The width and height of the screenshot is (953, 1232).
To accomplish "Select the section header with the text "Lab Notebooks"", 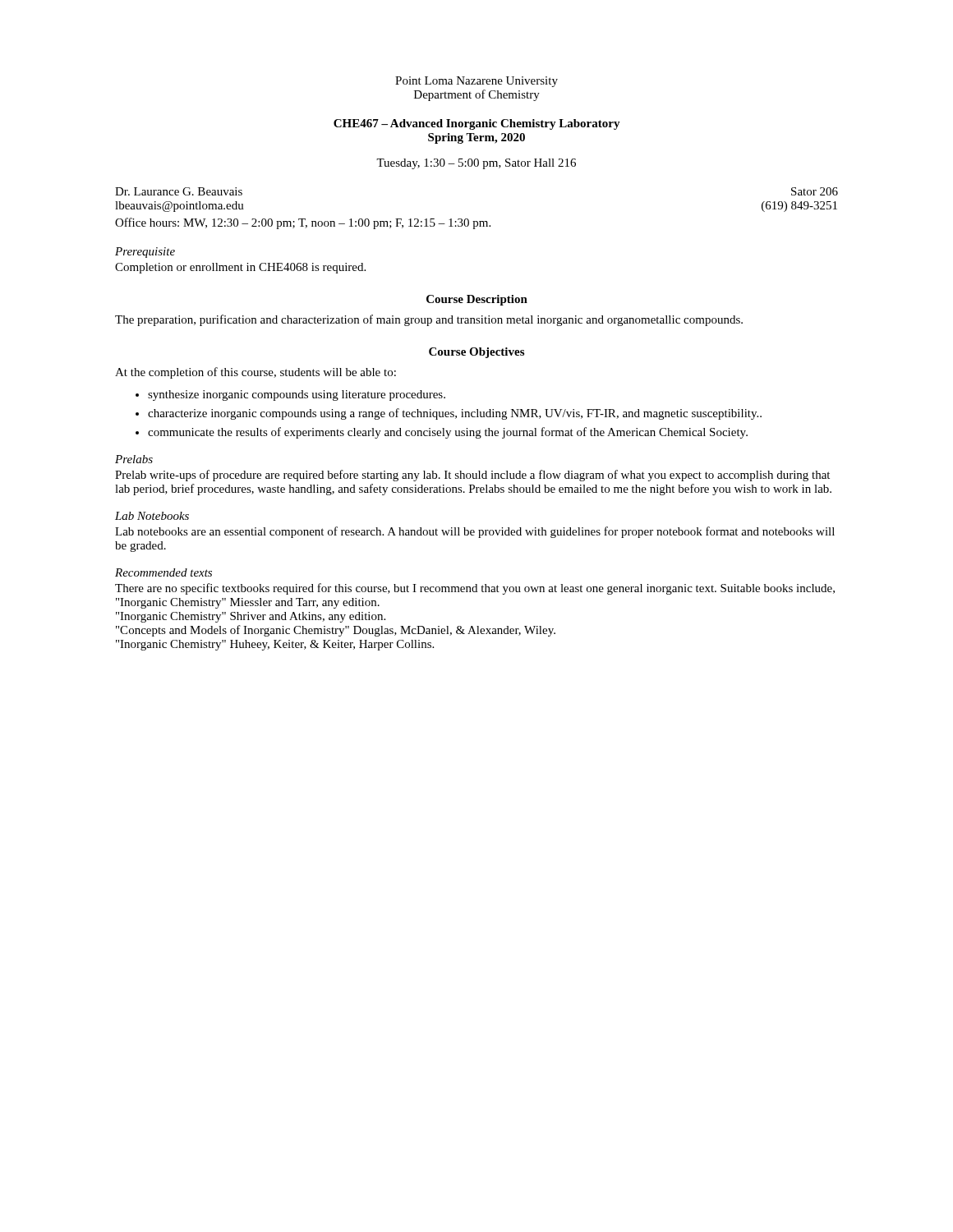I will [x=152, y=516].
